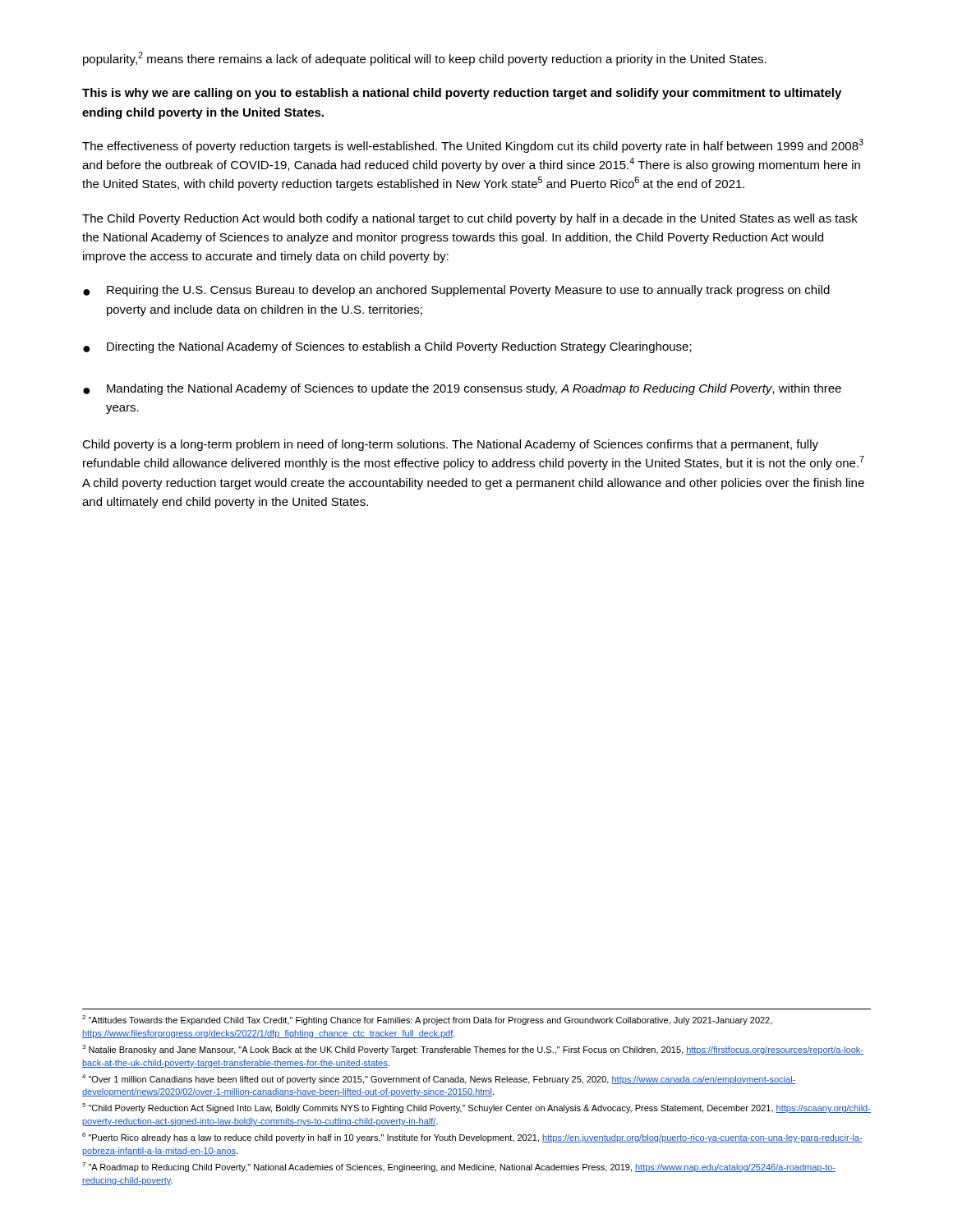The width and height of the screenshot is (953, 1232).
Task: Select the text block that says "The Child Poverty"
Action: point(470,237)
